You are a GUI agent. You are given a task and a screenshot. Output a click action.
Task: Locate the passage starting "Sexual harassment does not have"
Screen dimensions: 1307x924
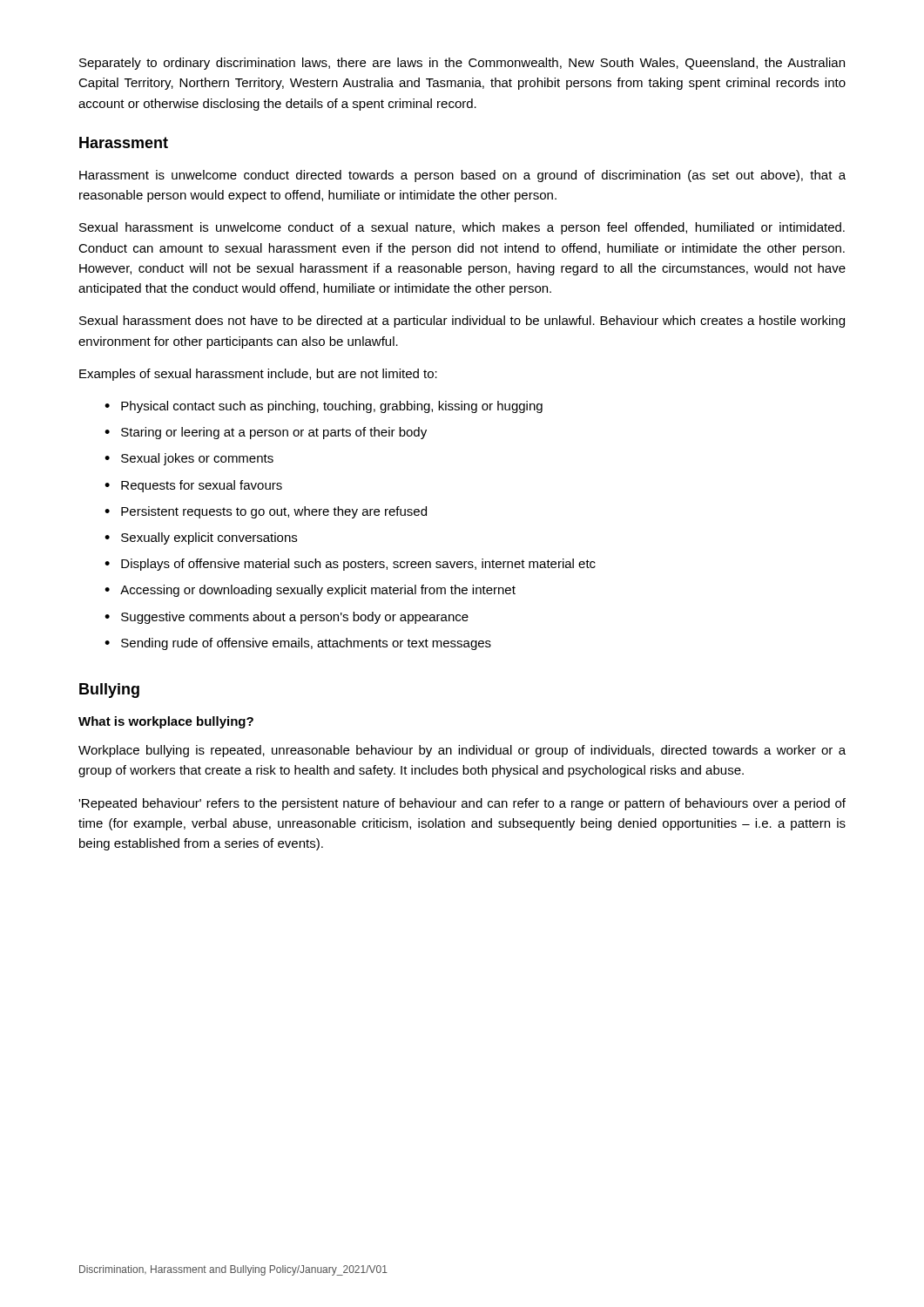[x=462, y=331]
